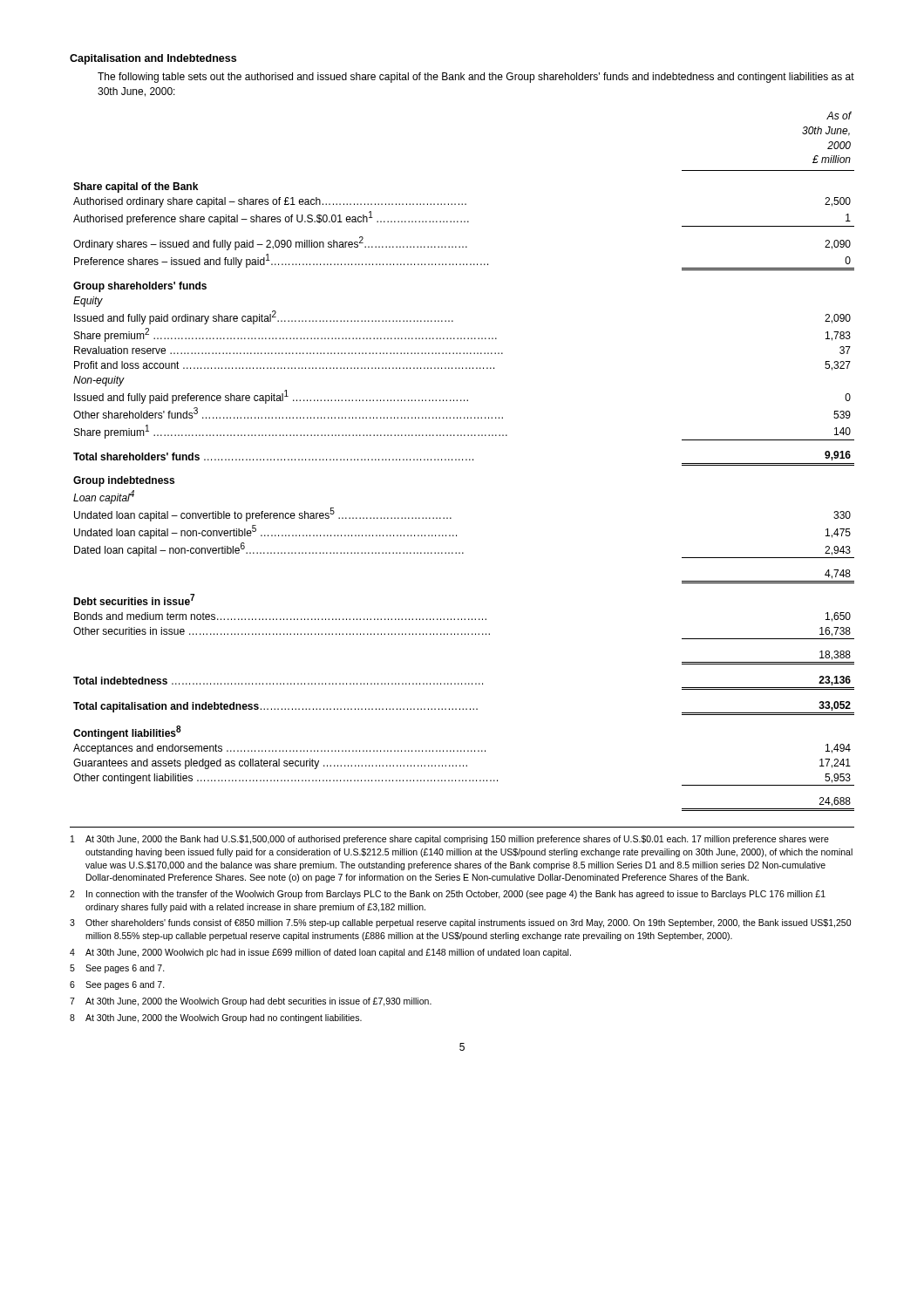Viewport: 924px width, 1308px height.
Task: Select the text block with the text "The following table sets out"
Action: coord(476,84)
